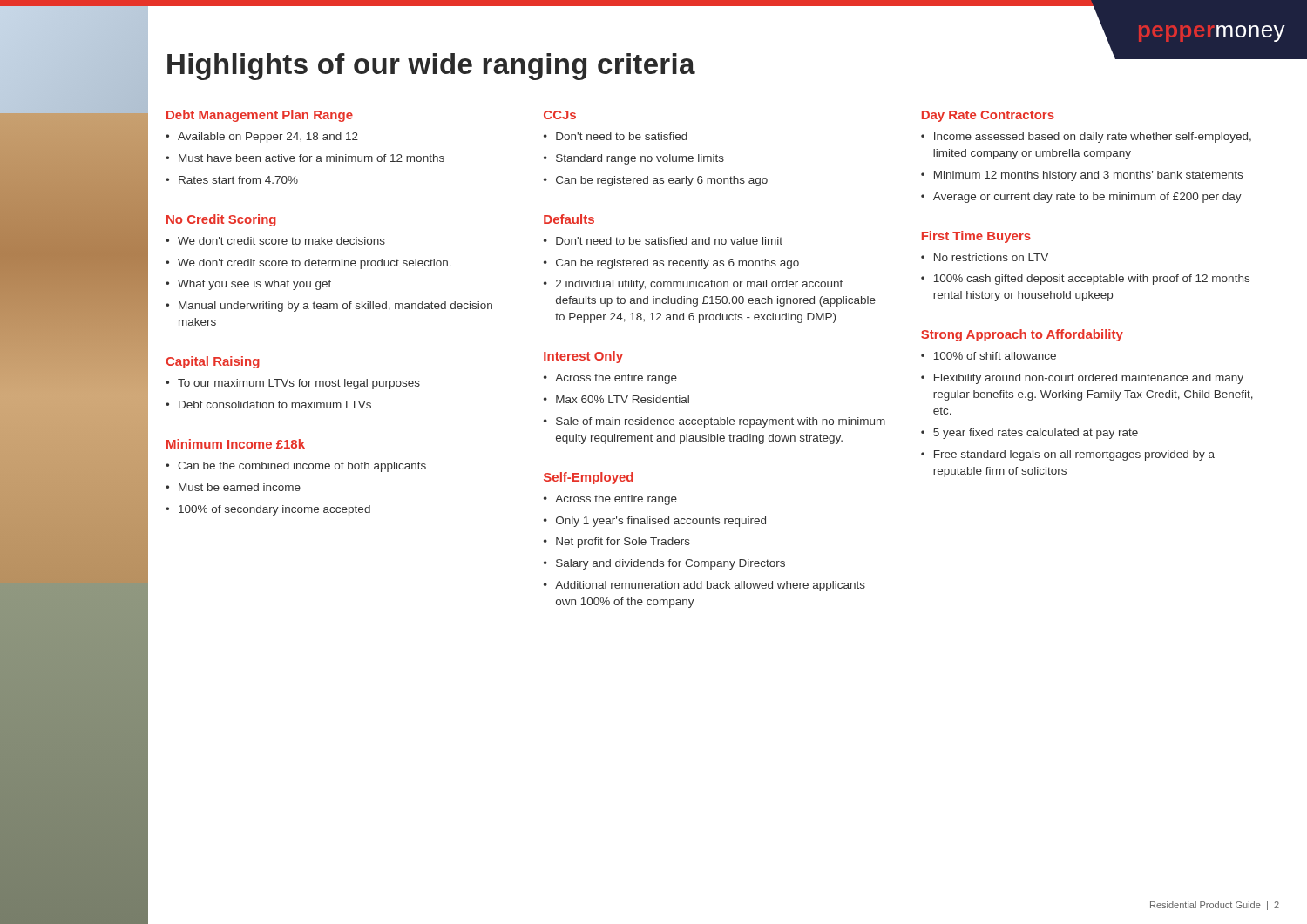Find the block on this page that starts "Manual underwriting by a team"
Screen dimensions: 924x1307
click(x=335, y=314)
